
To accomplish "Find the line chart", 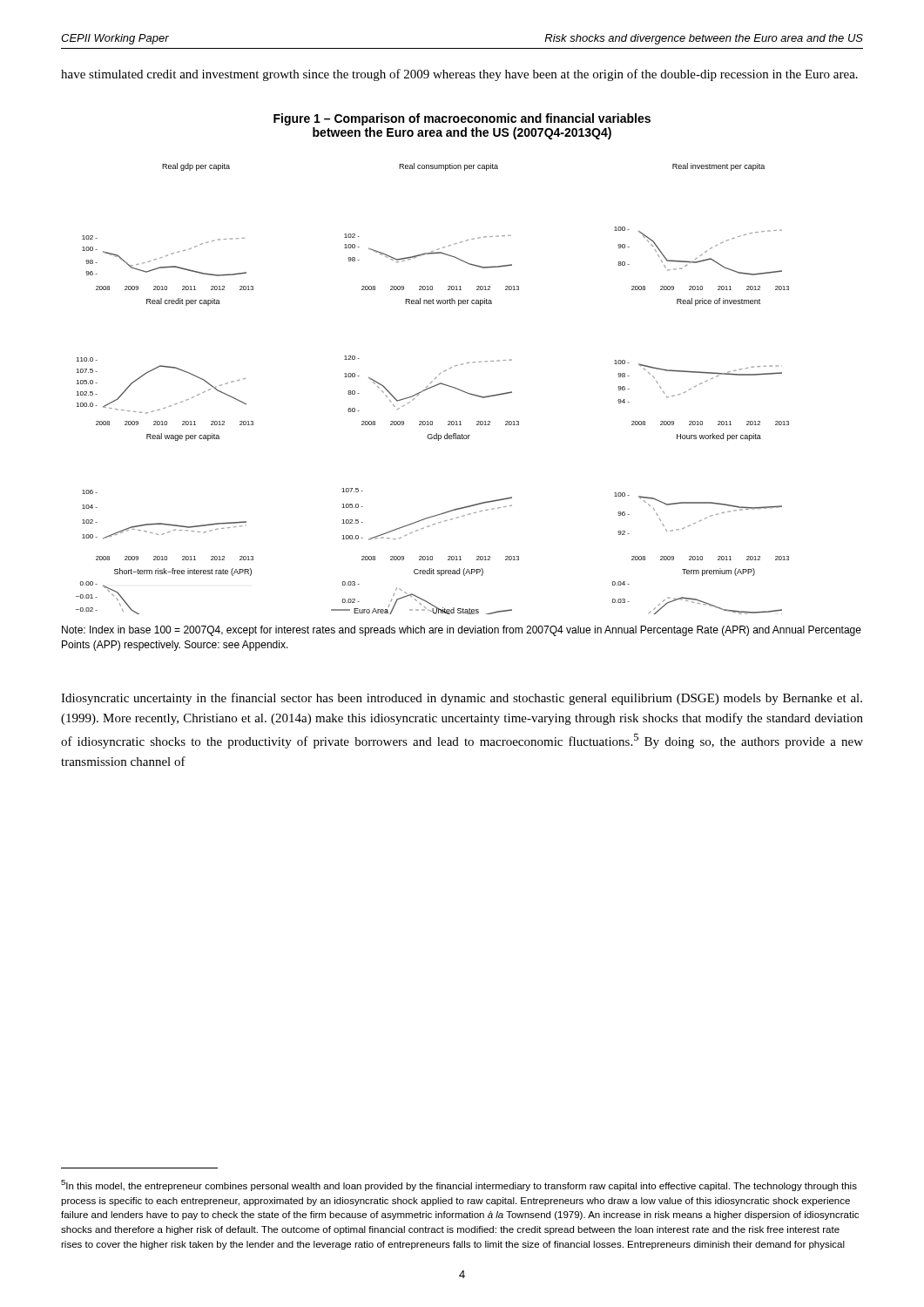I will click(x=462, y=383).
